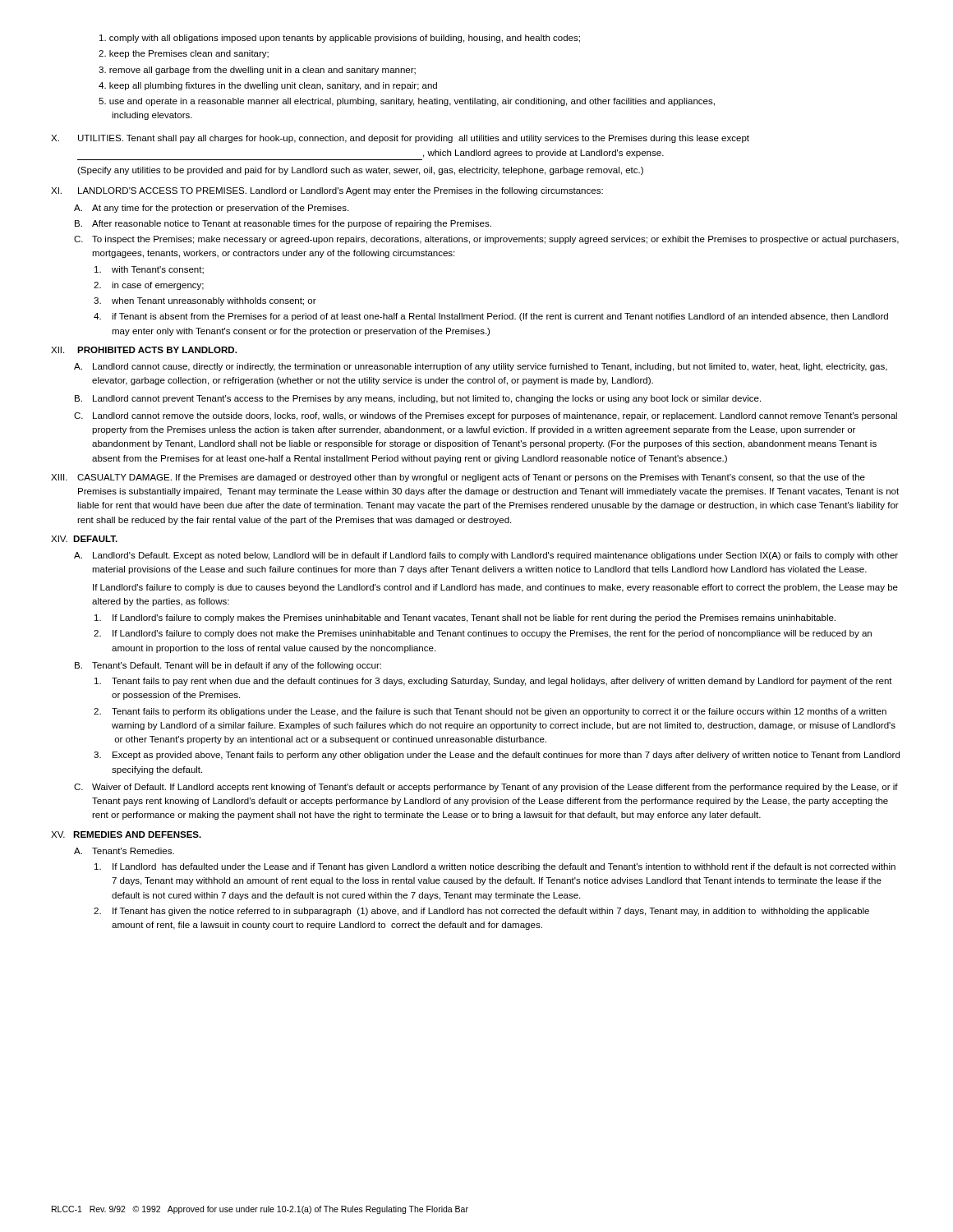Click on the element starting "XII. PROHIBITED ACTS"

[x=144, y=350]
